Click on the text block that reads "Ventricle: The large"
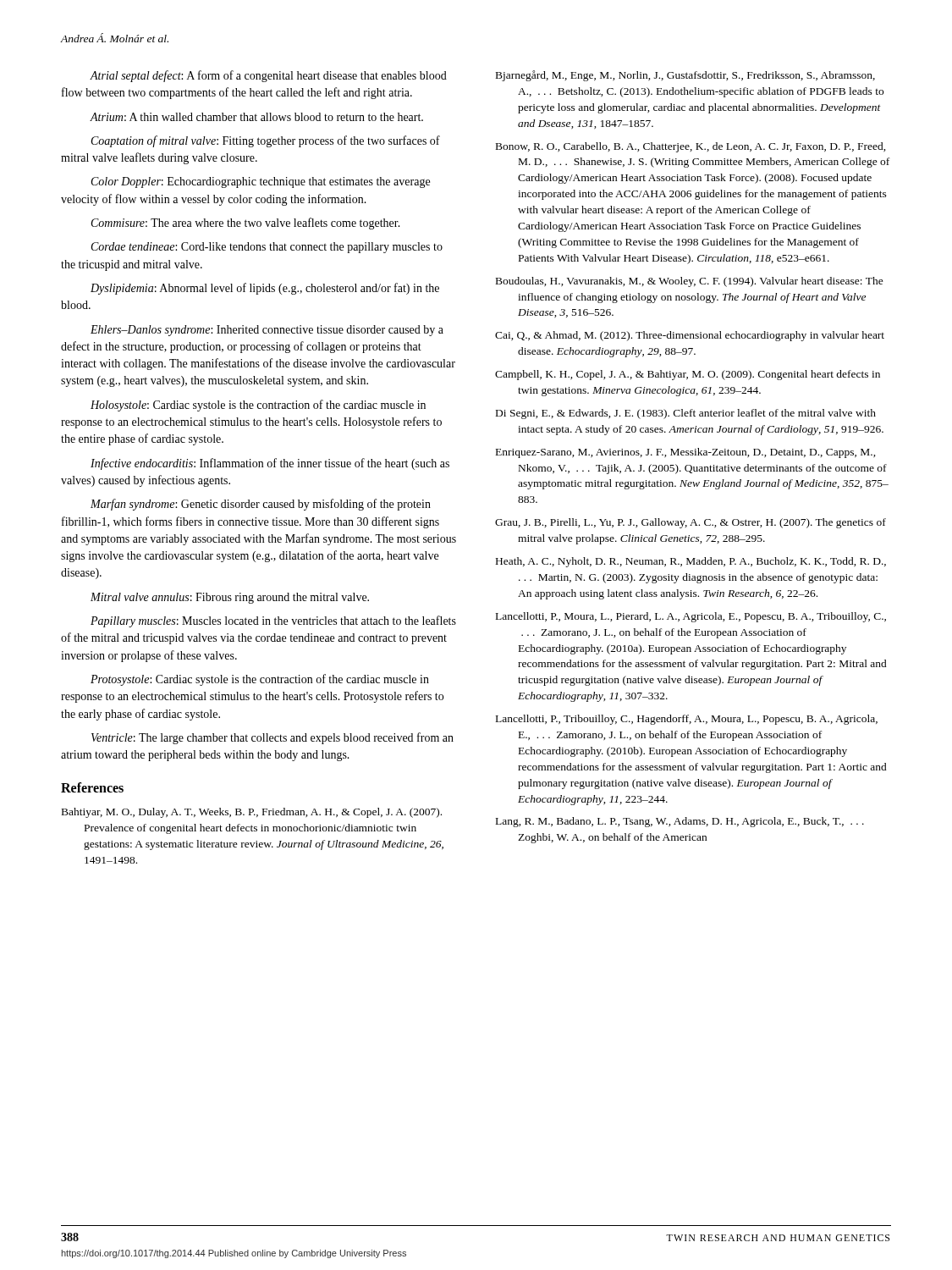Image resolution: width=952 pixels, height=1270 pixels. coord(259,747)
